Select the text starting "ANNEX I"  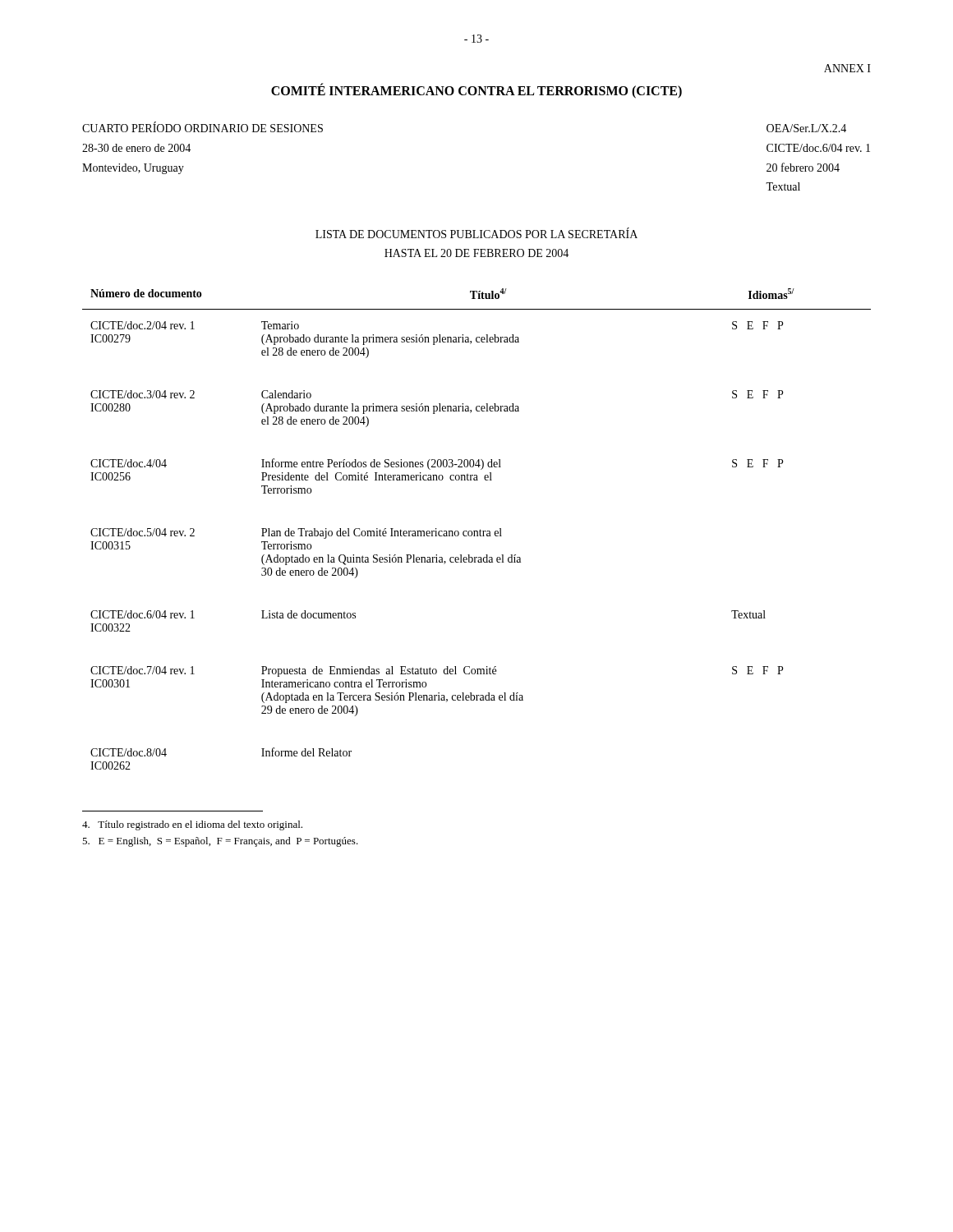(x=847, y=69)
